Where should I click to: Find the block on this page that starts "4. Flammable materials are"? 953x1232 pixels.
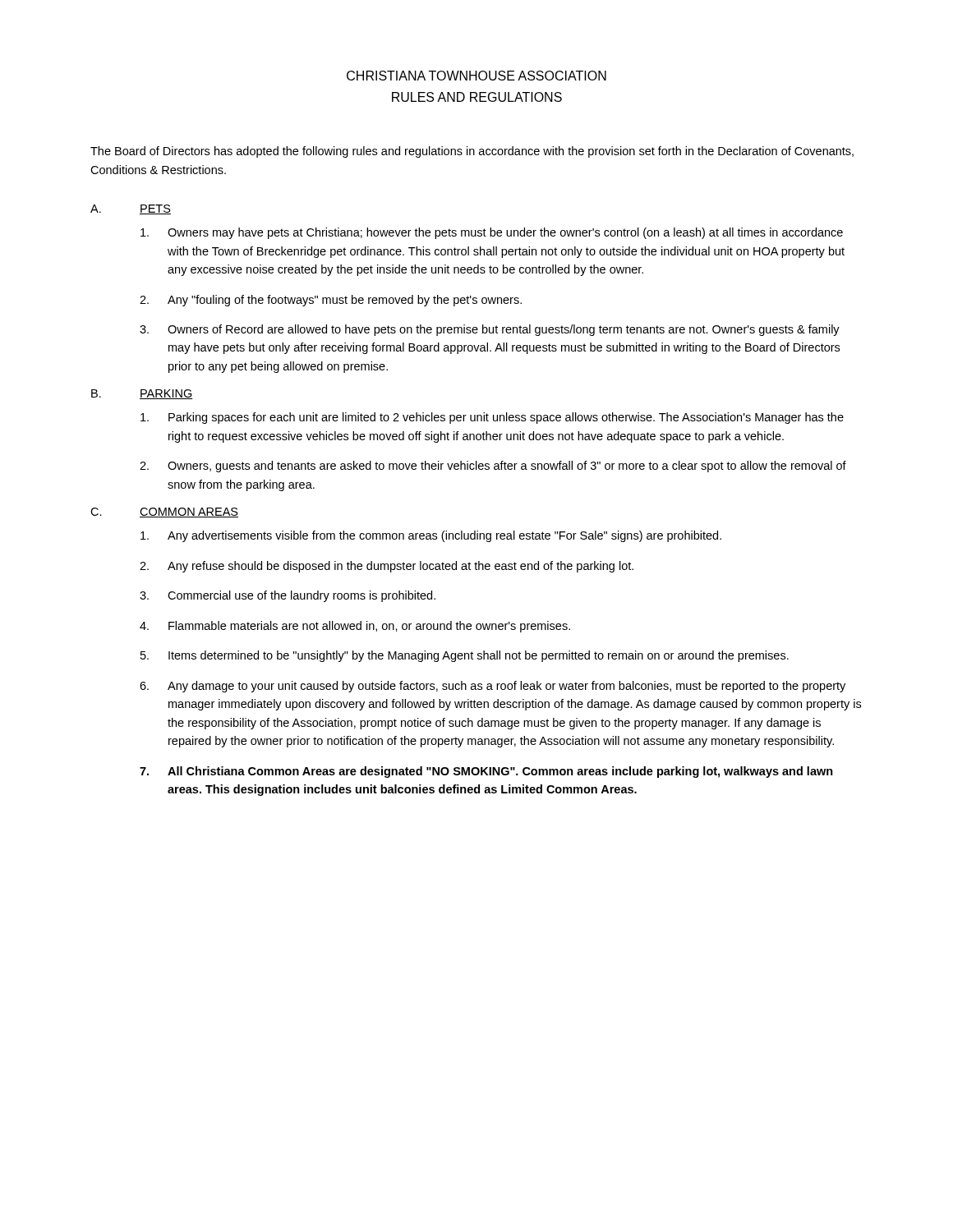click(501, 626)
